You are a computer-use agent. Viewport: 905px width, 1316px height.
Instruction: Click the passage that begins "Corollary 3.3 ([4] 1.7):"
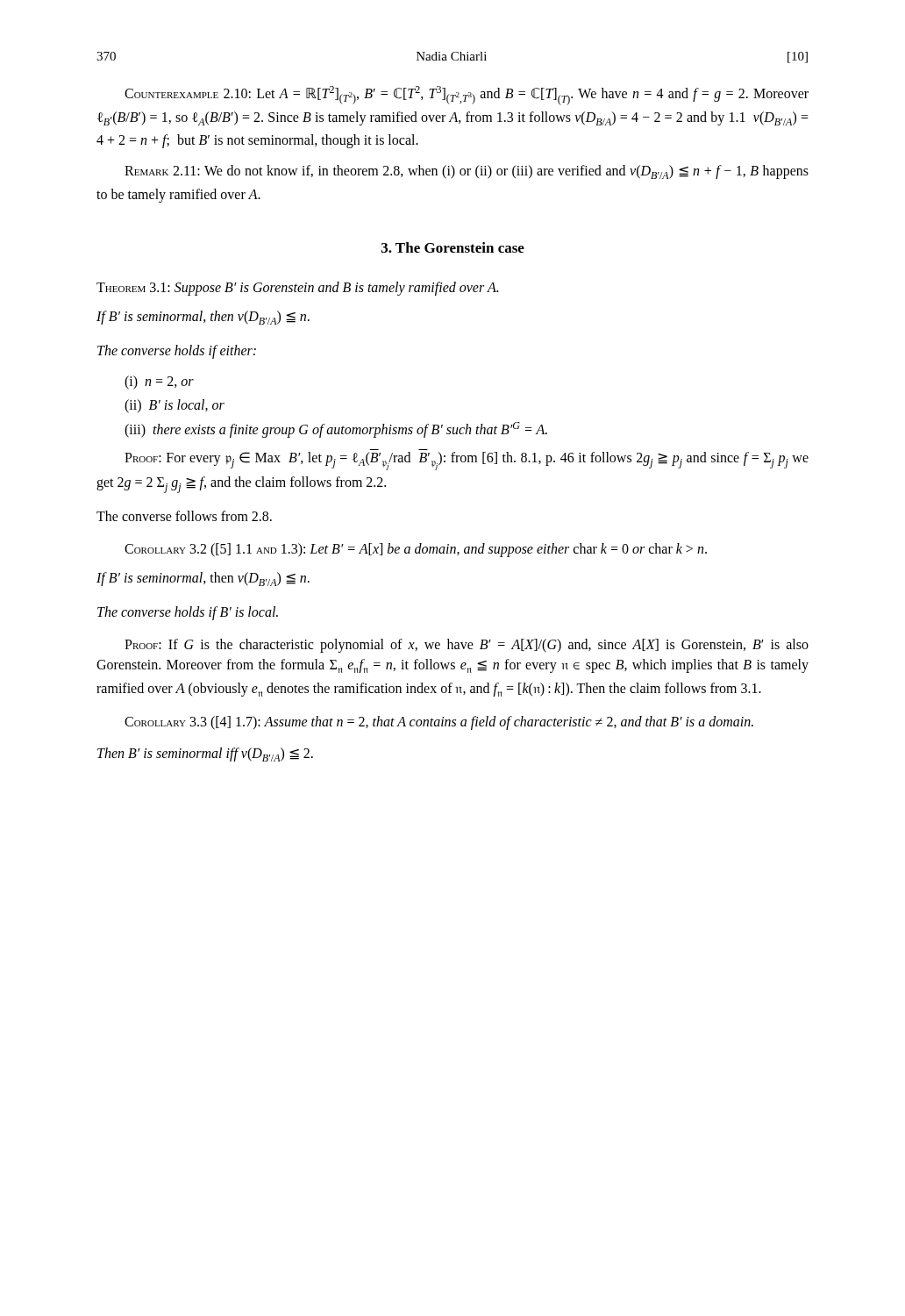pyautogui.click(x=439, y=722)
